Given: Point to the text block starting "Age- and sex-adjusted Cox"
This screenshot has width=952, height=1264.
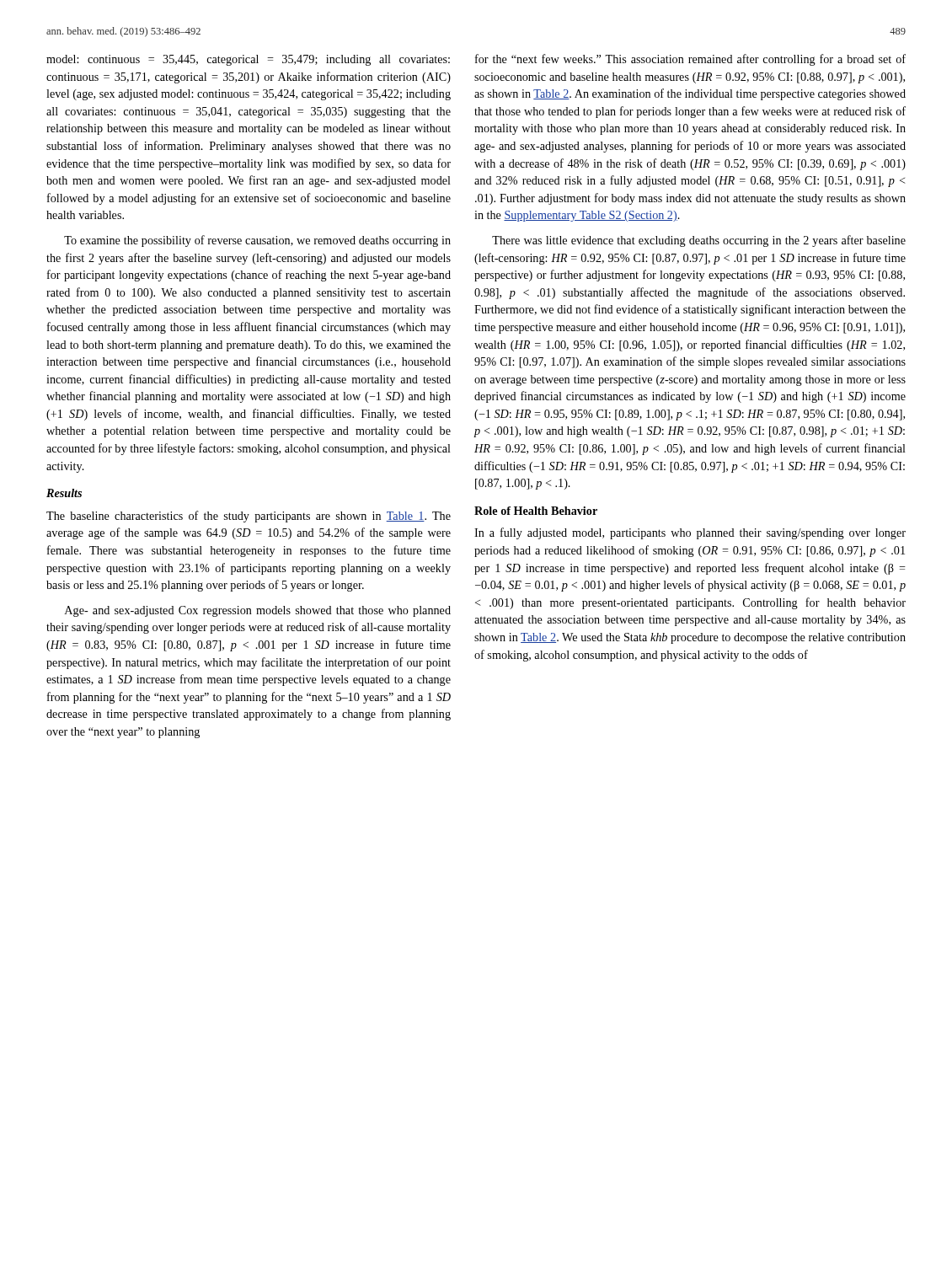Looking at the screenshot, I should (249, 671).
